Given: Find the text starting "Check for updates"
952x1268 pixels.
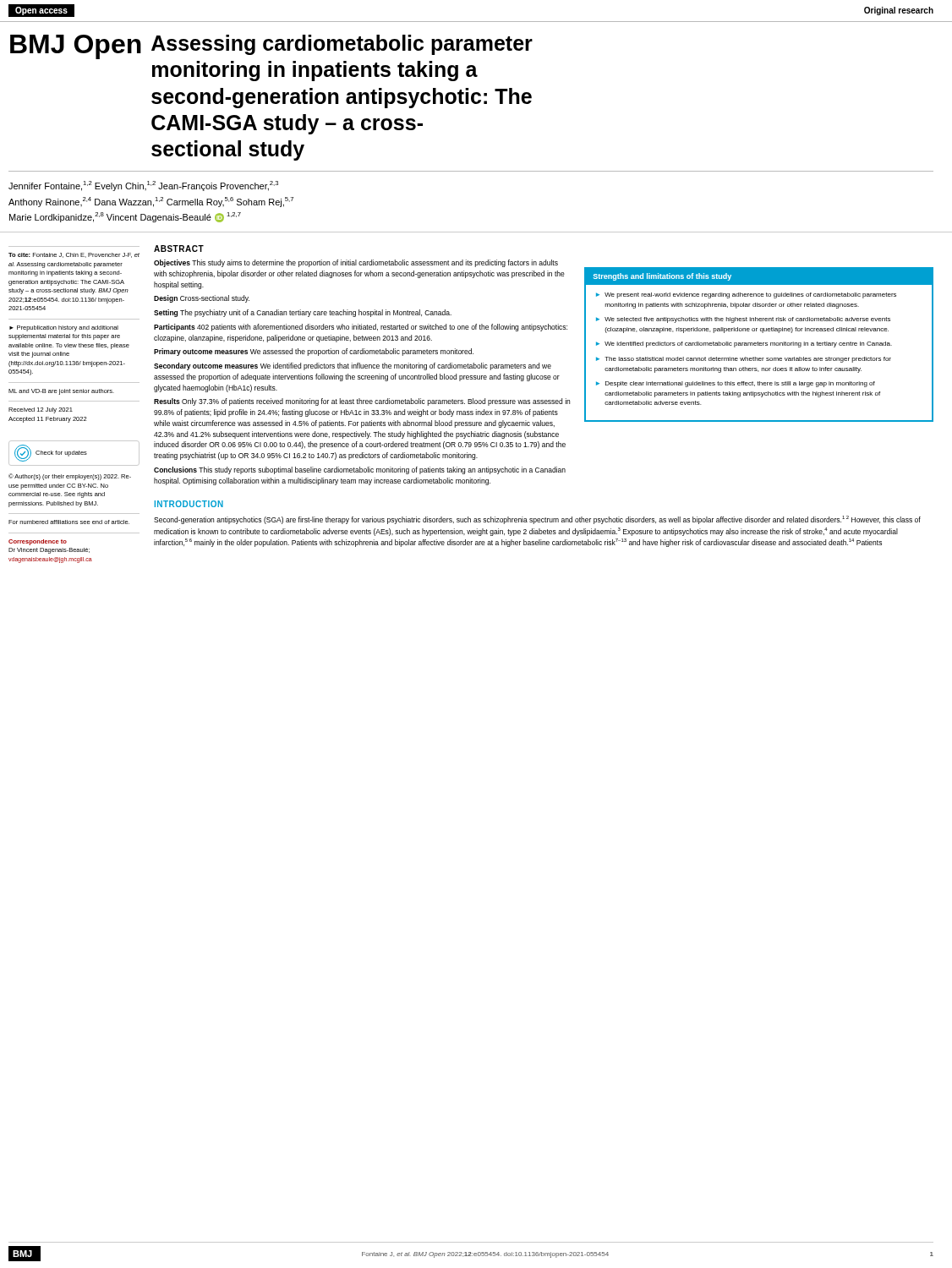Looking at the screenshot, I should pos(51,453).
